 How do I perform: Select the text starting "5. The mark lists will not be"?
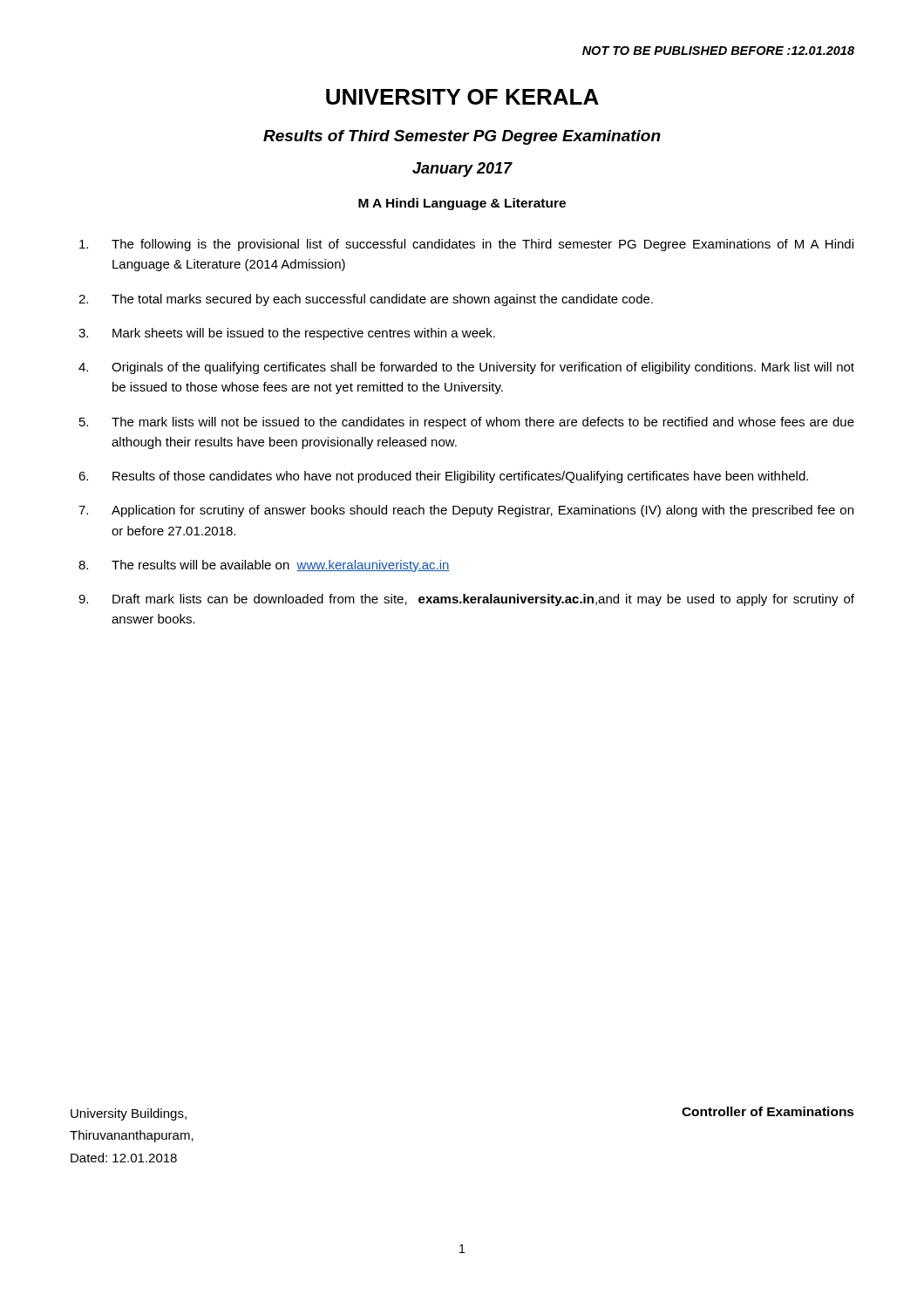[466, 431]
